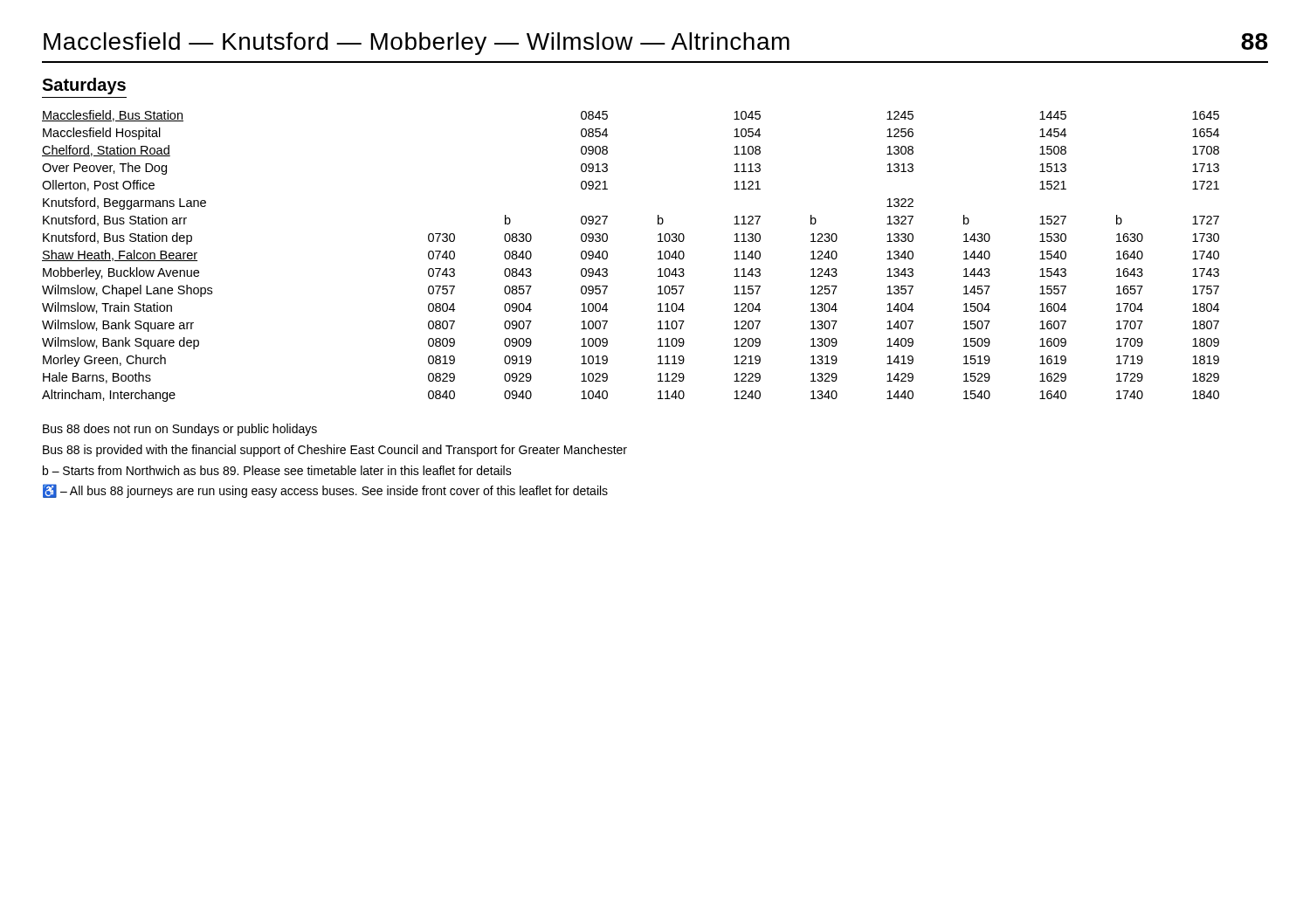Point to the block beginning "Bus 88 does not run on Sundays"

point(180,429)
